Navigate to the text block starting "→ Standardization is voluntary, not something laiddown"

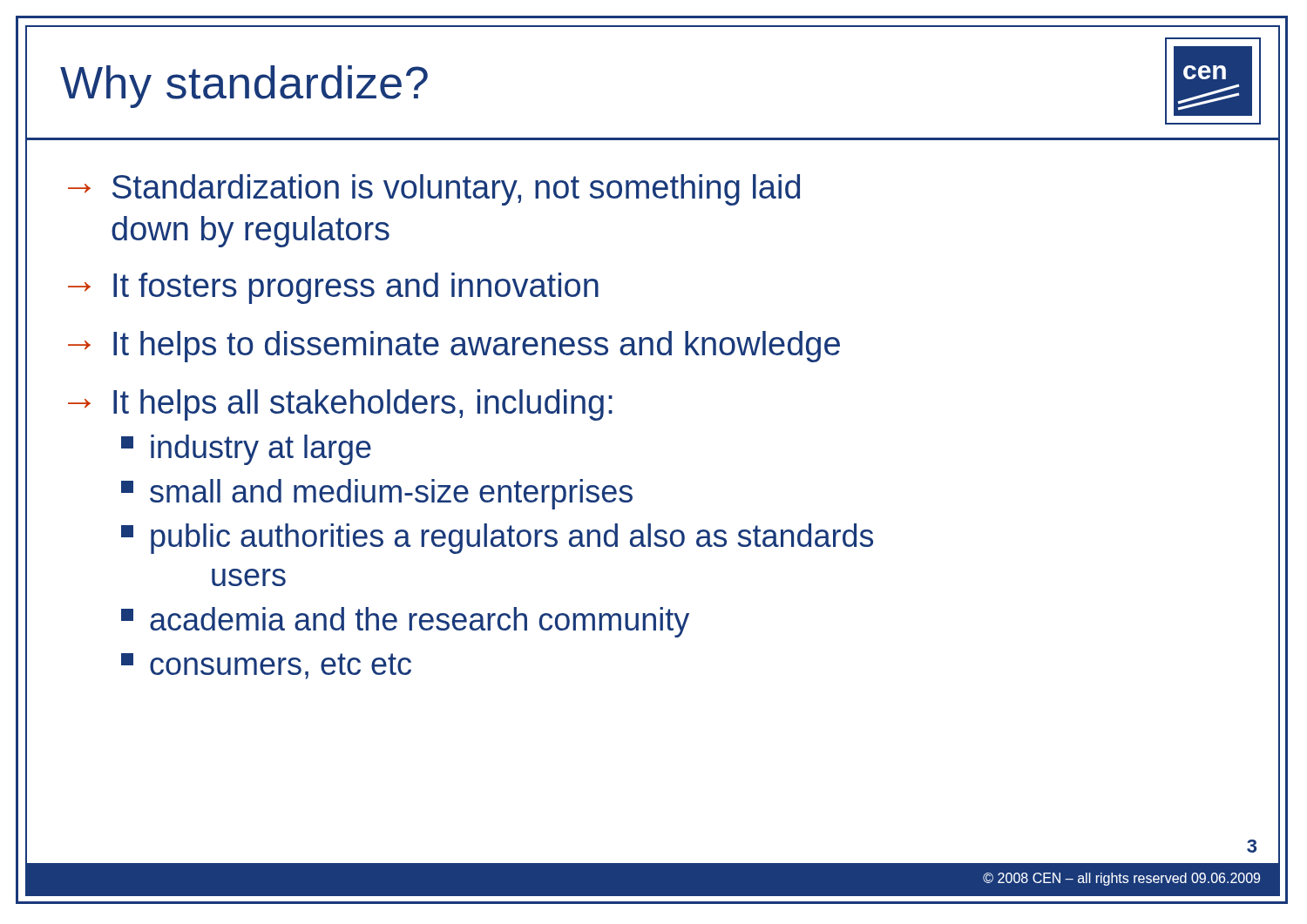[x=431, y=209]
